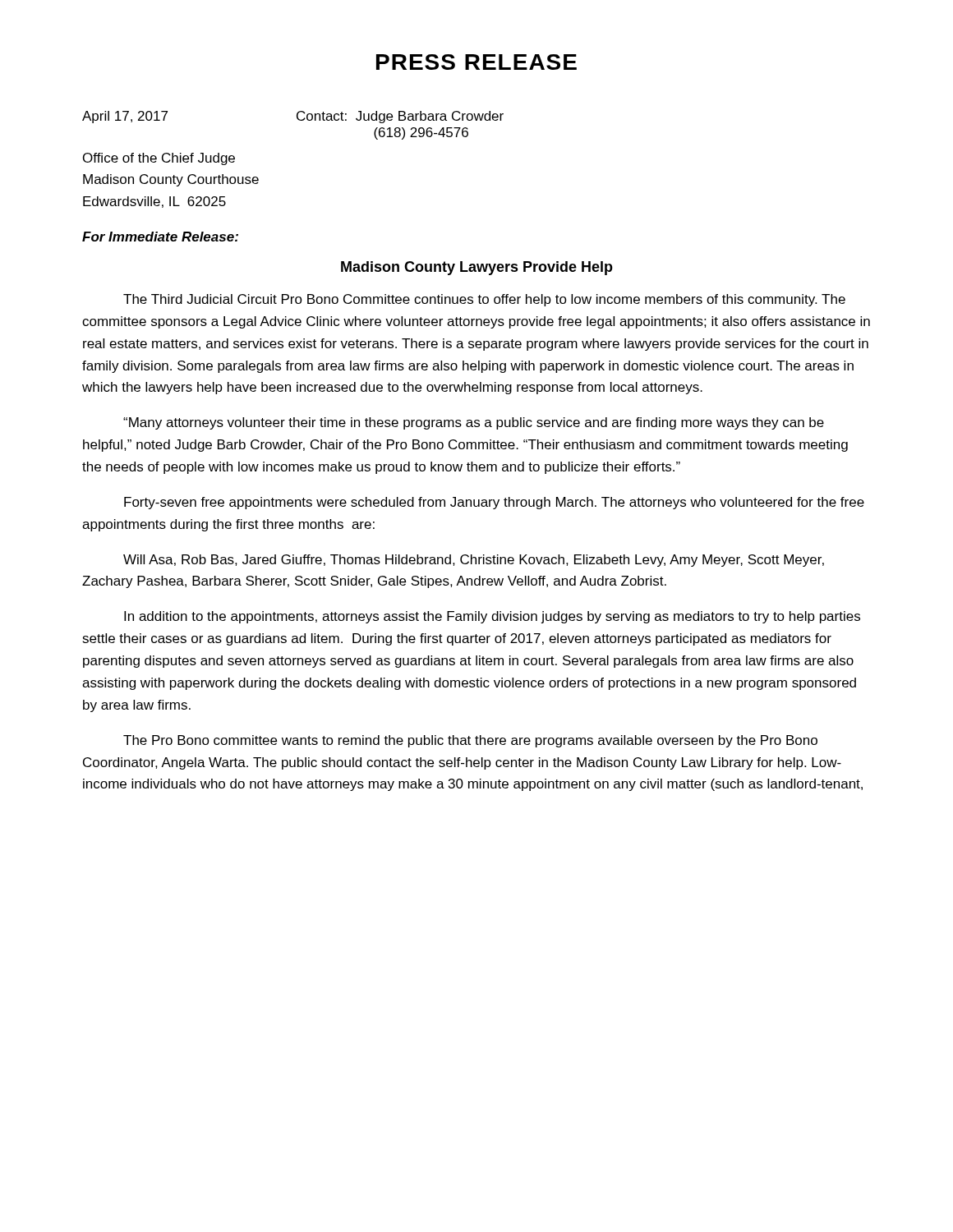Select the title with the text "PRESS RELEASE"
The image size is (953, 1232).
[476, 62]
